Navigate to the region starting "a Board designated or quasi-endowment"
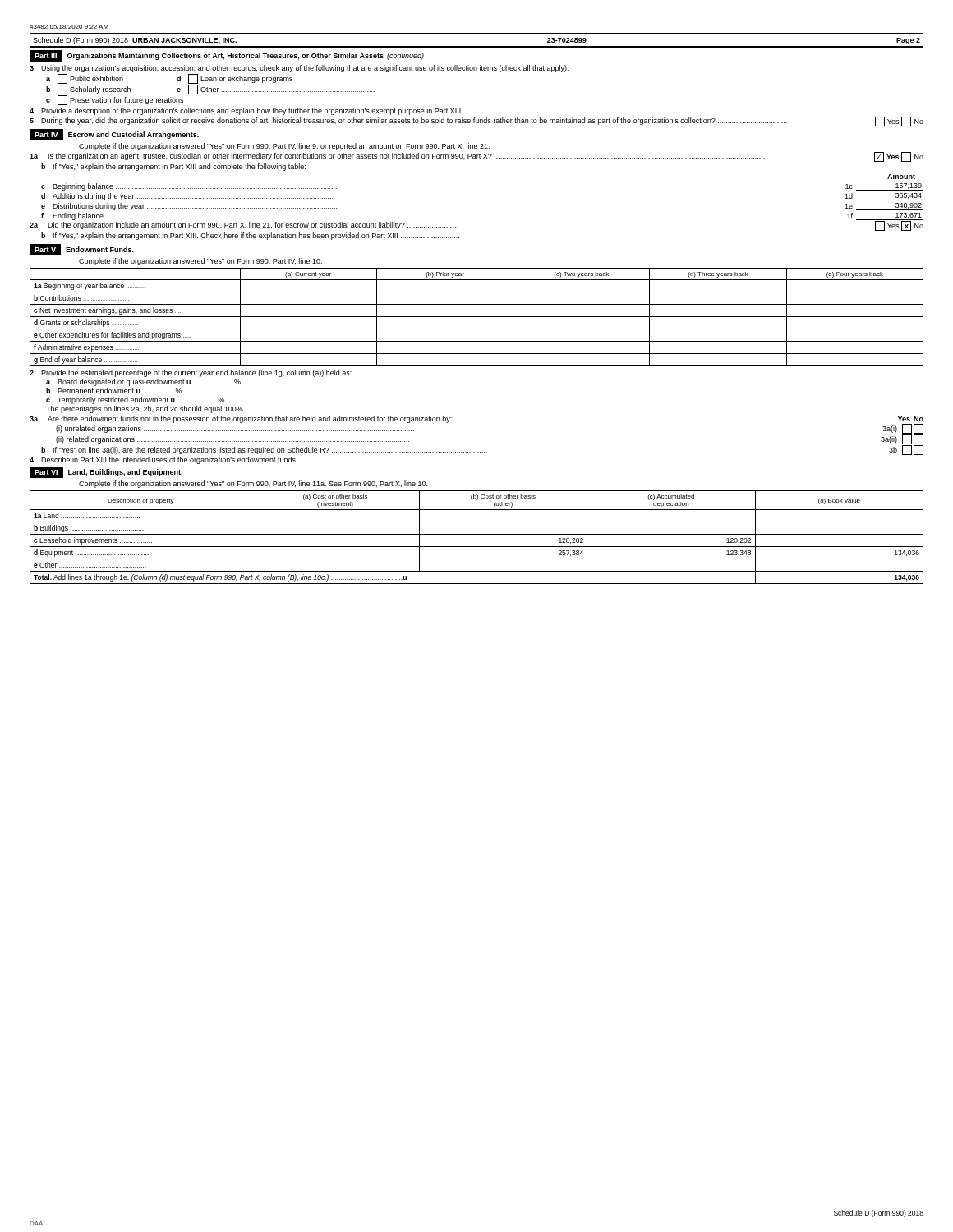 [x=143, y=382]
